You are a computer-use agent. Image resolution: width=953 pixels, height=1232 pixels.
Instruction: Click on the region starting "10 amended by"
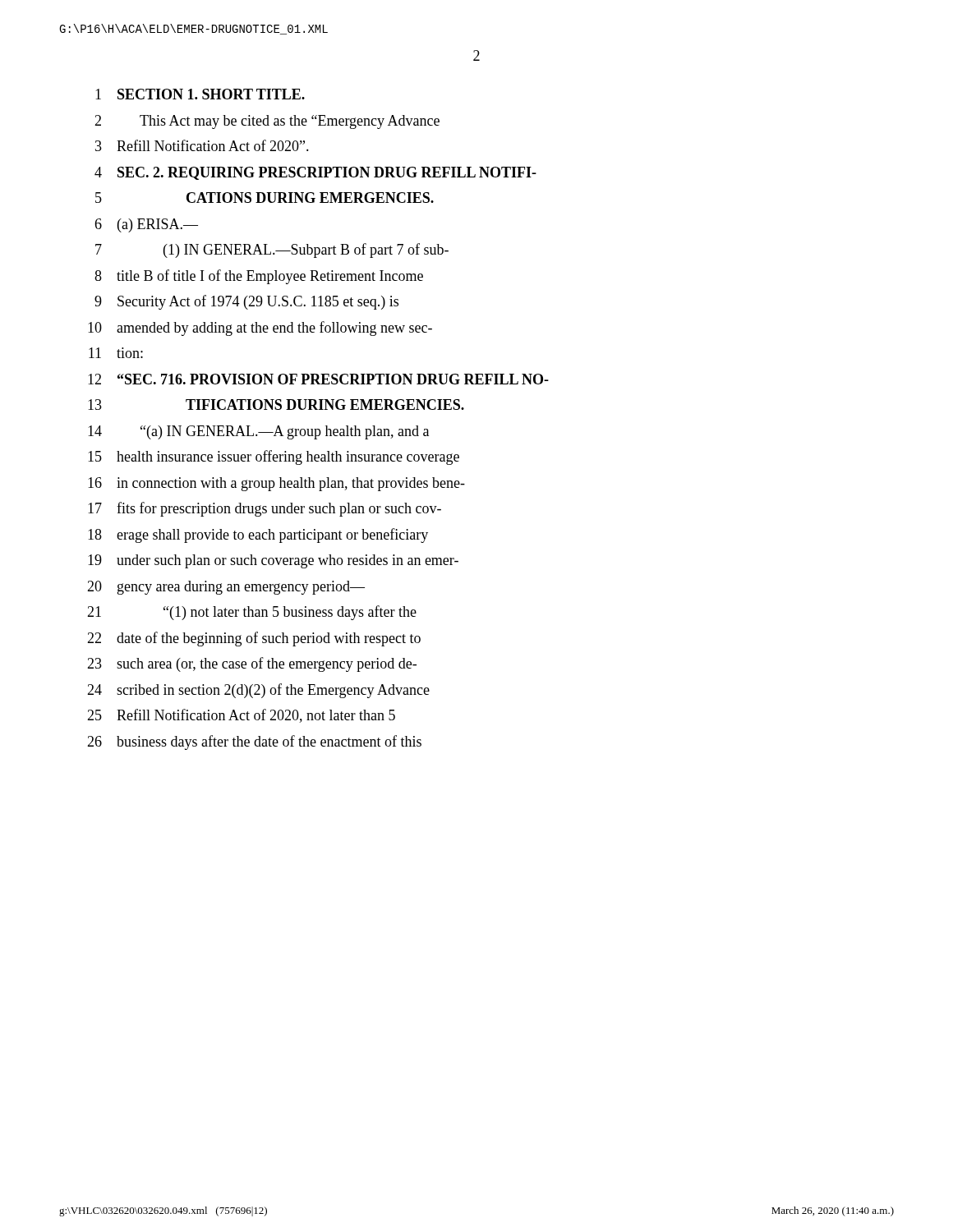(260, 329)
